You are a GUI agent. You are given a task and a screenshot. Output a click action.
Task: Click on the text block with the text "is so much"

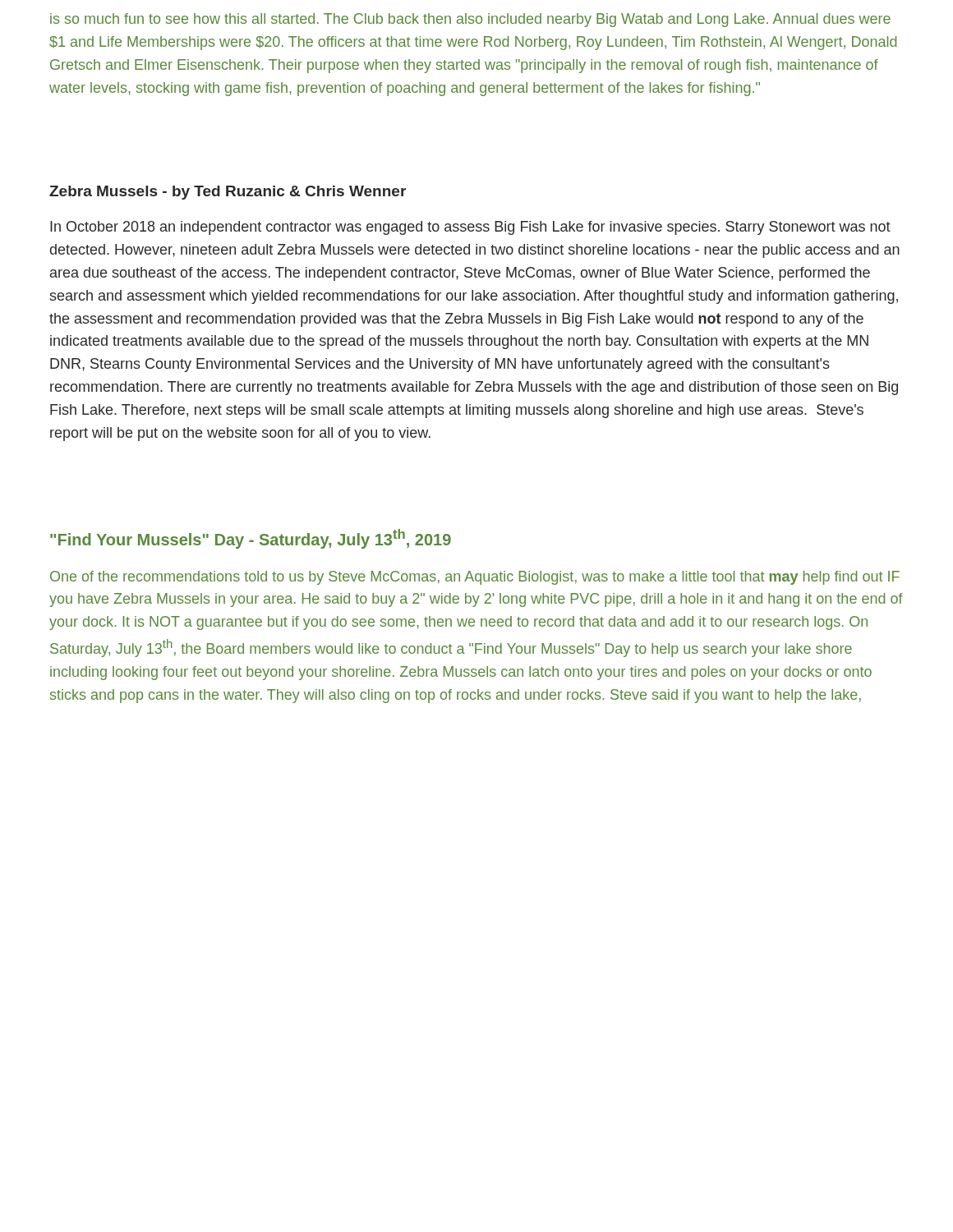(476, 54)
